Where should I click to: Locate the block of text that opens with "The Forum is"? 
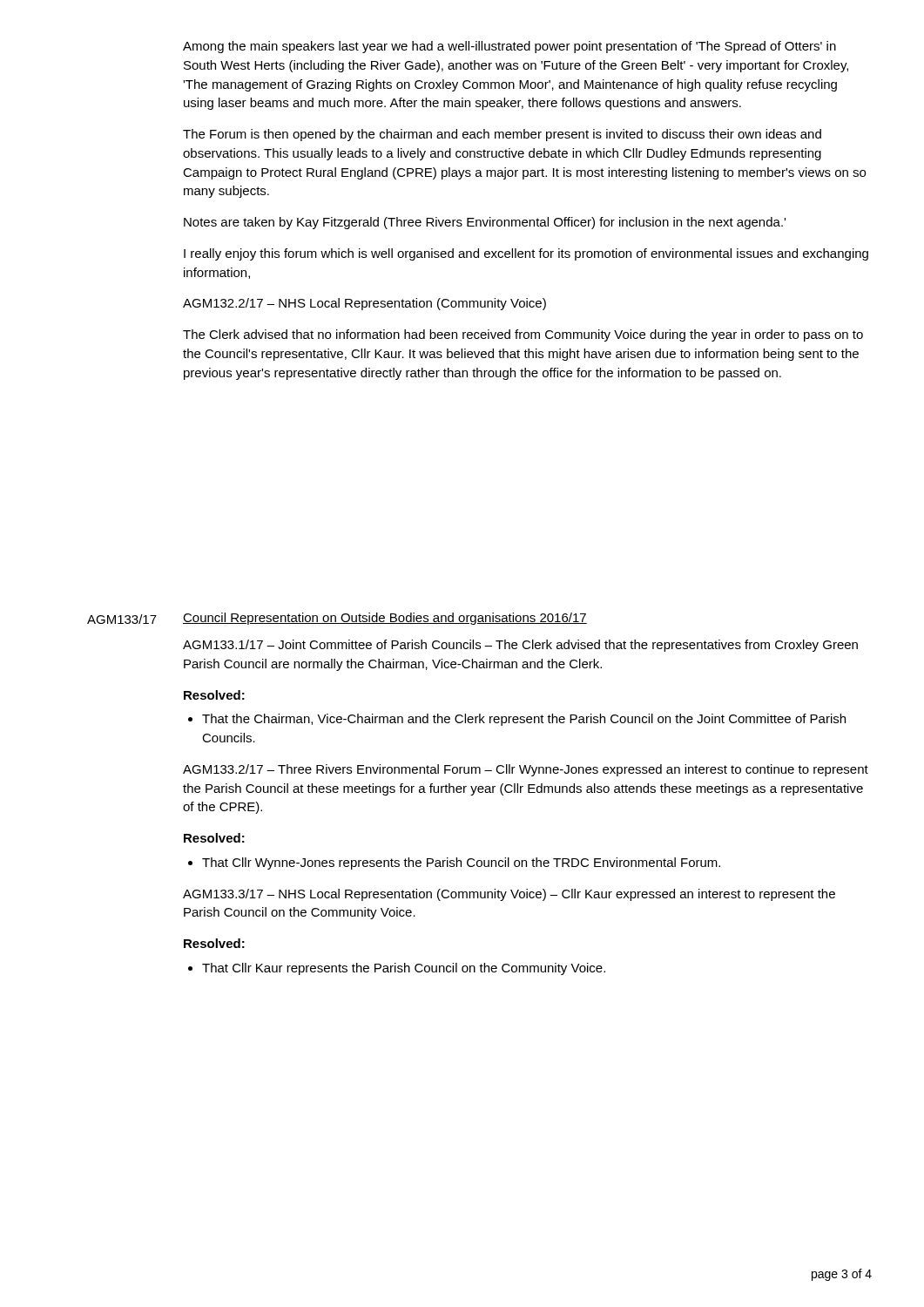pos(527,162)
